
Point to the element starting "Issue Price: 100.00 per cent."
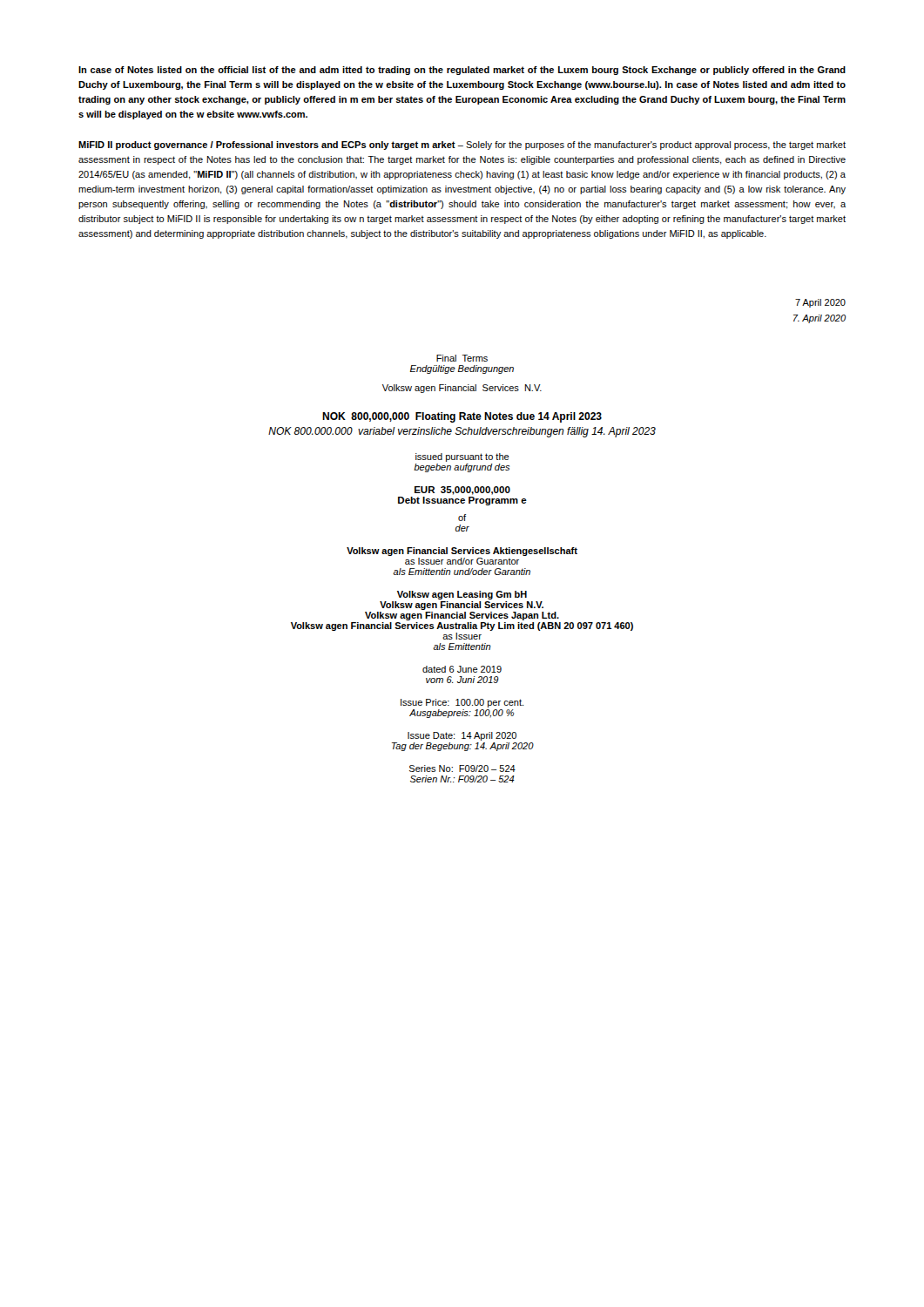(x=462, y=707)
